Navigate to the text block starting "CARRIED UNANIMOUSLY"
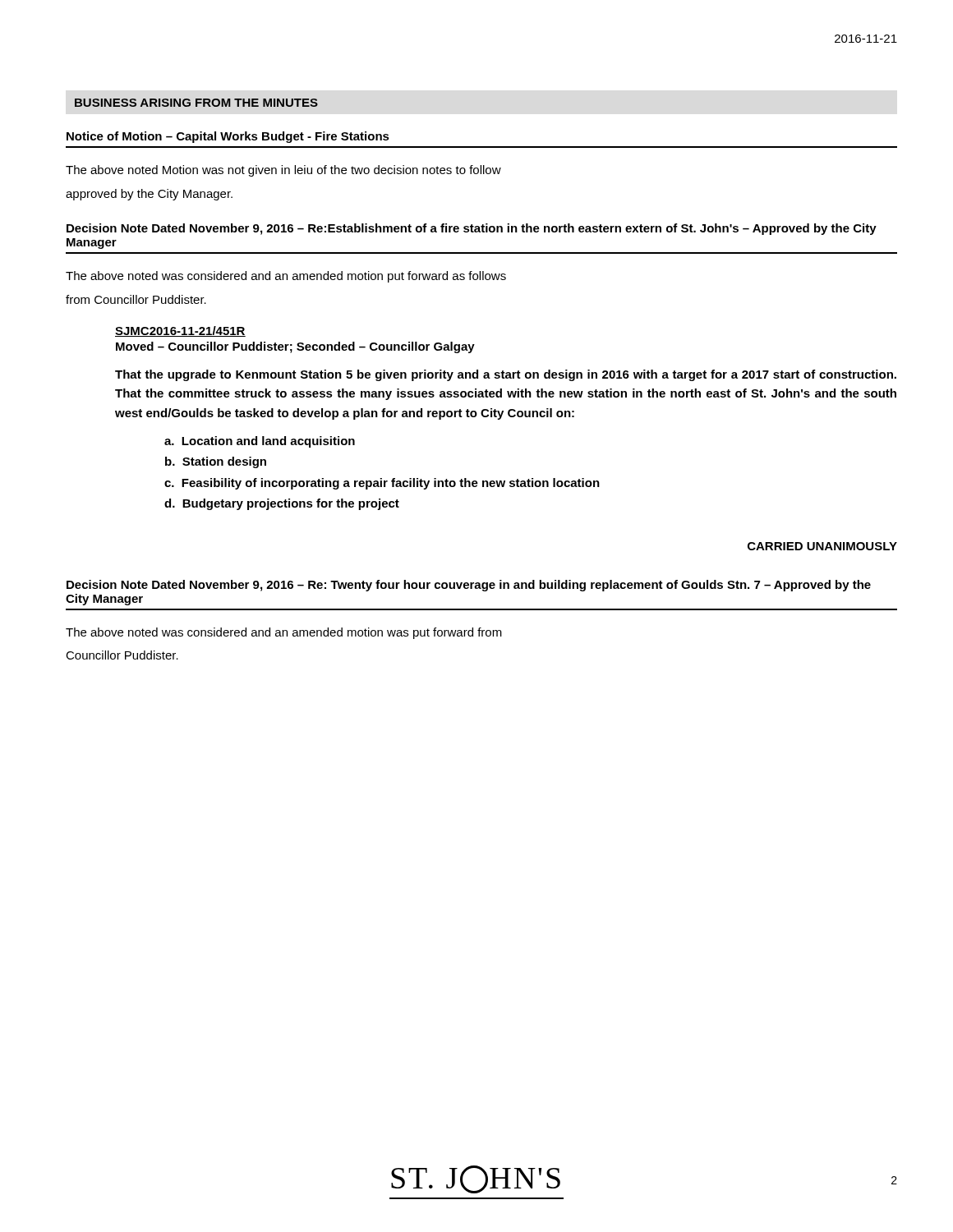The height and width of the screenshot is (1232, 953). point(822,546)
